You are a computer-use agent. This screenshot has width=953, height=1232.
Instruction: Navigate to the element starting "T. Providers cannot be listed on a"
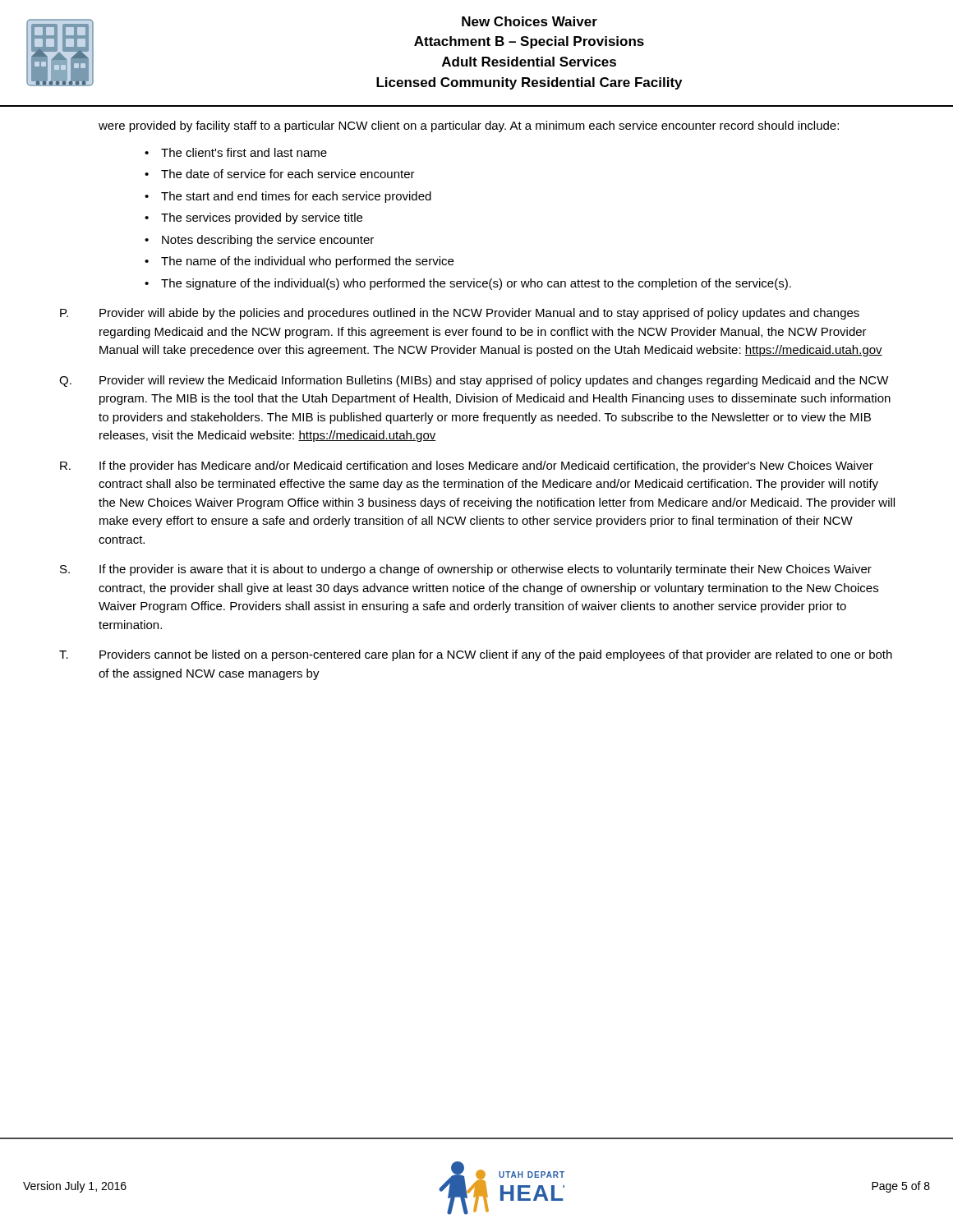click(x=478, y=664)
